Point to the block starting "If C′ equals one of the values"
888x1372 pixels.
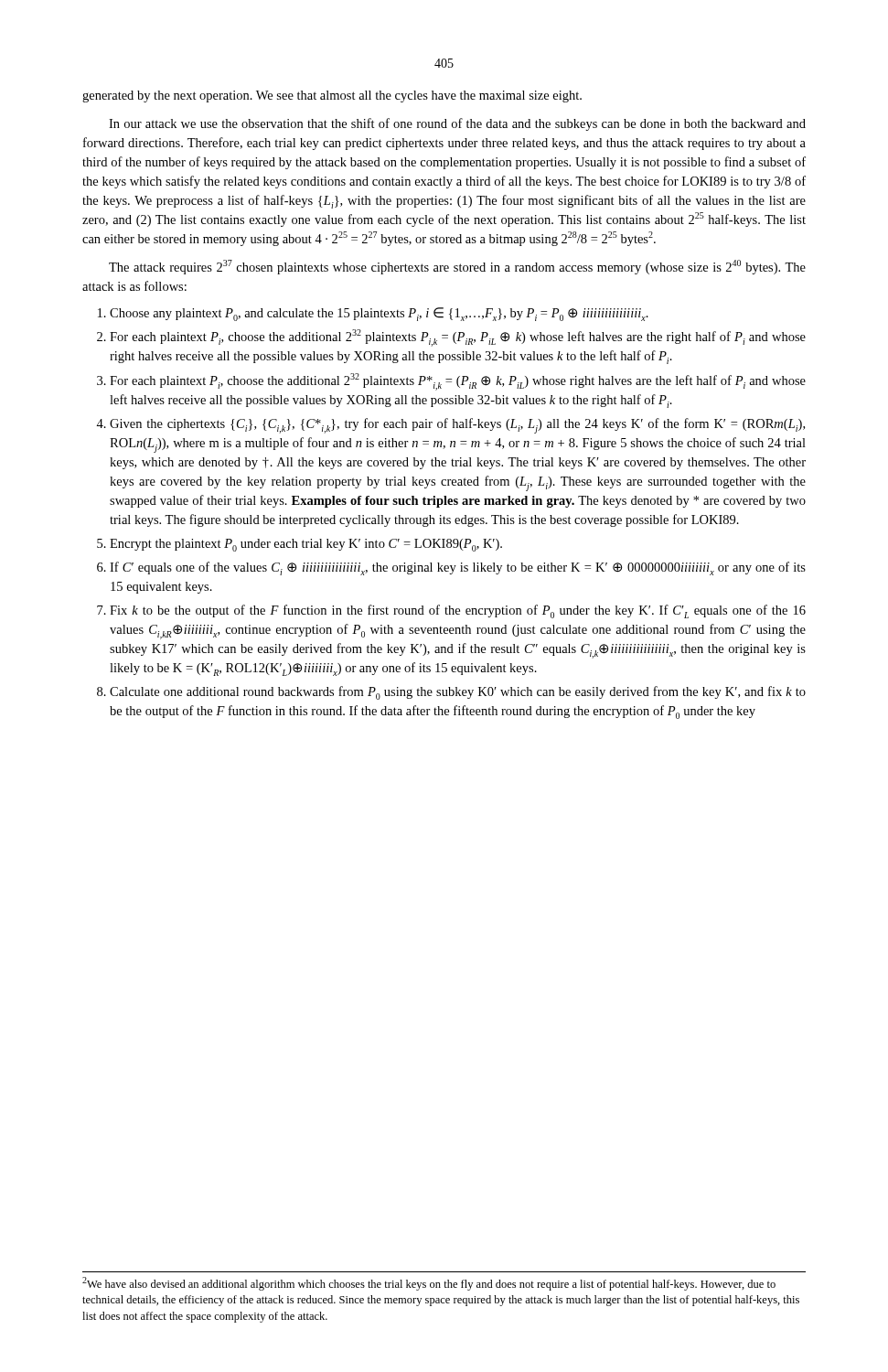[458, 577]
